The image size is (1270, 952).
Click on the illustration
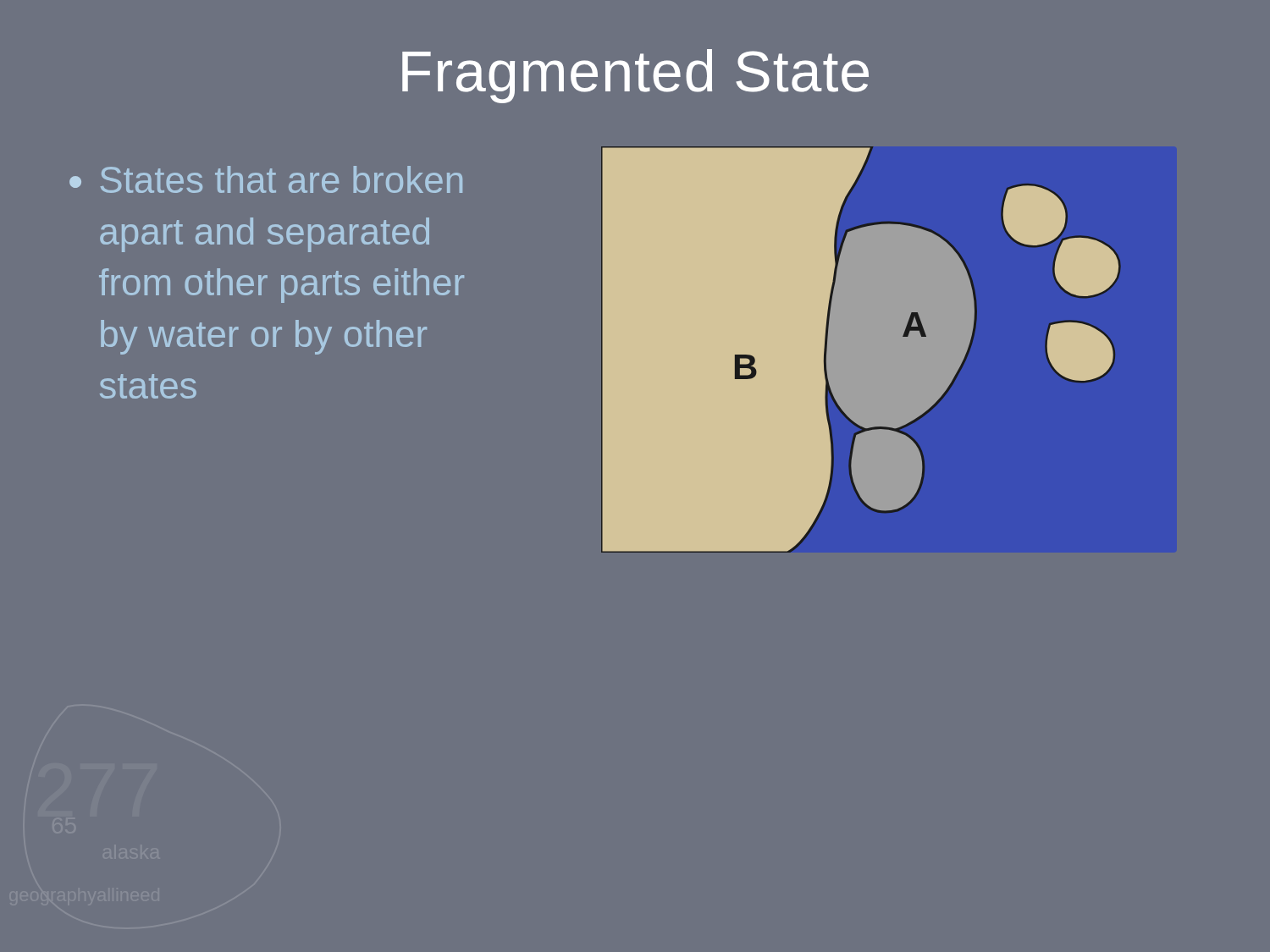(889, 351)
